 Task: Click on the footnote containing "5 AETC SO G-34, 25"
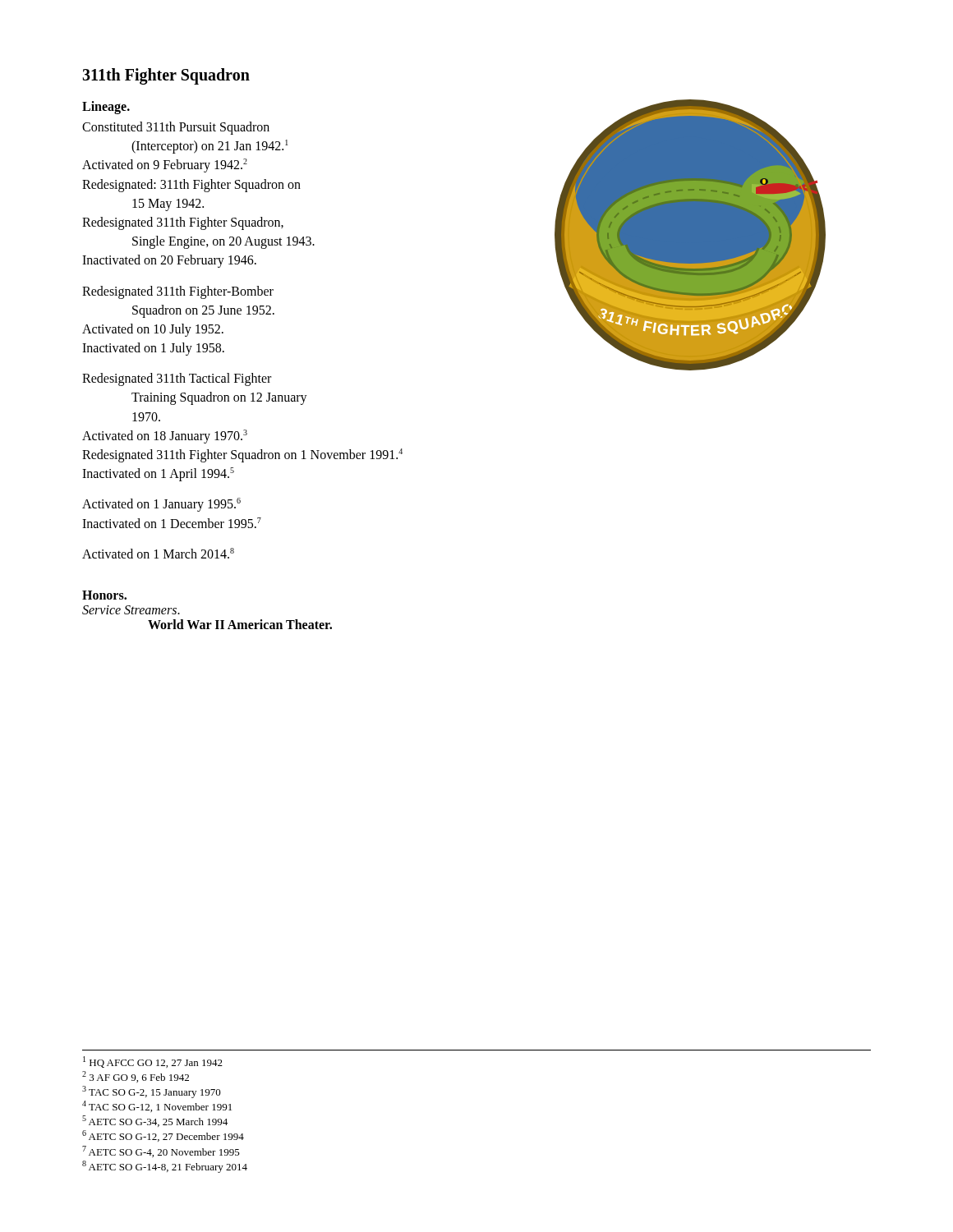(x=155, y=1121)
